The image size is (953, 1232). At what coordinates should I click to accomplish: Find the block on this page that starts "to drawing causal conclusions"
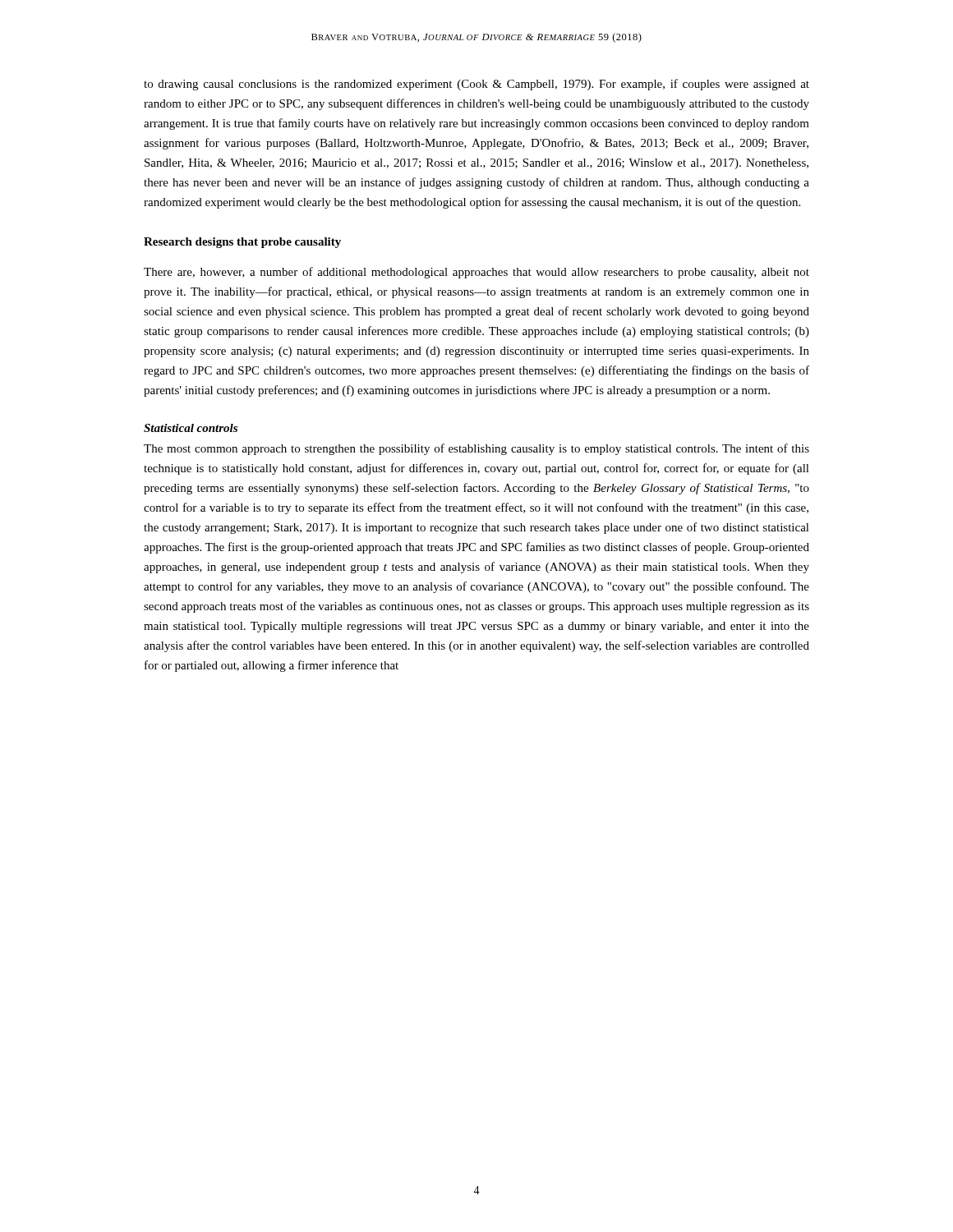[x=476, y=143]
